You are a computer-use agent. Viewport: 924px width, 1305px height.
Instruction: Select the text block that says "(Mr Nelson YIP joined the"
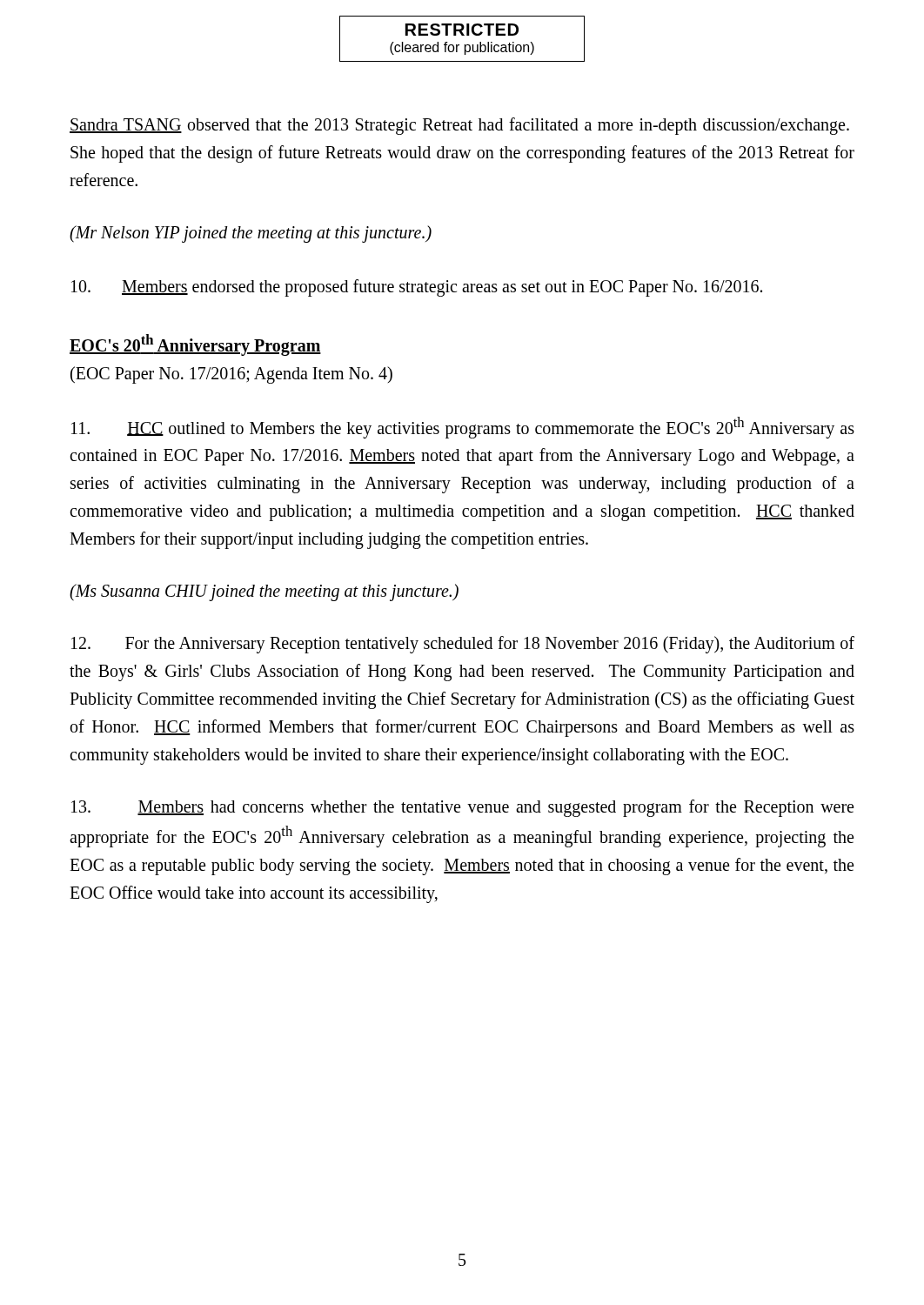[x=251, y=232]
